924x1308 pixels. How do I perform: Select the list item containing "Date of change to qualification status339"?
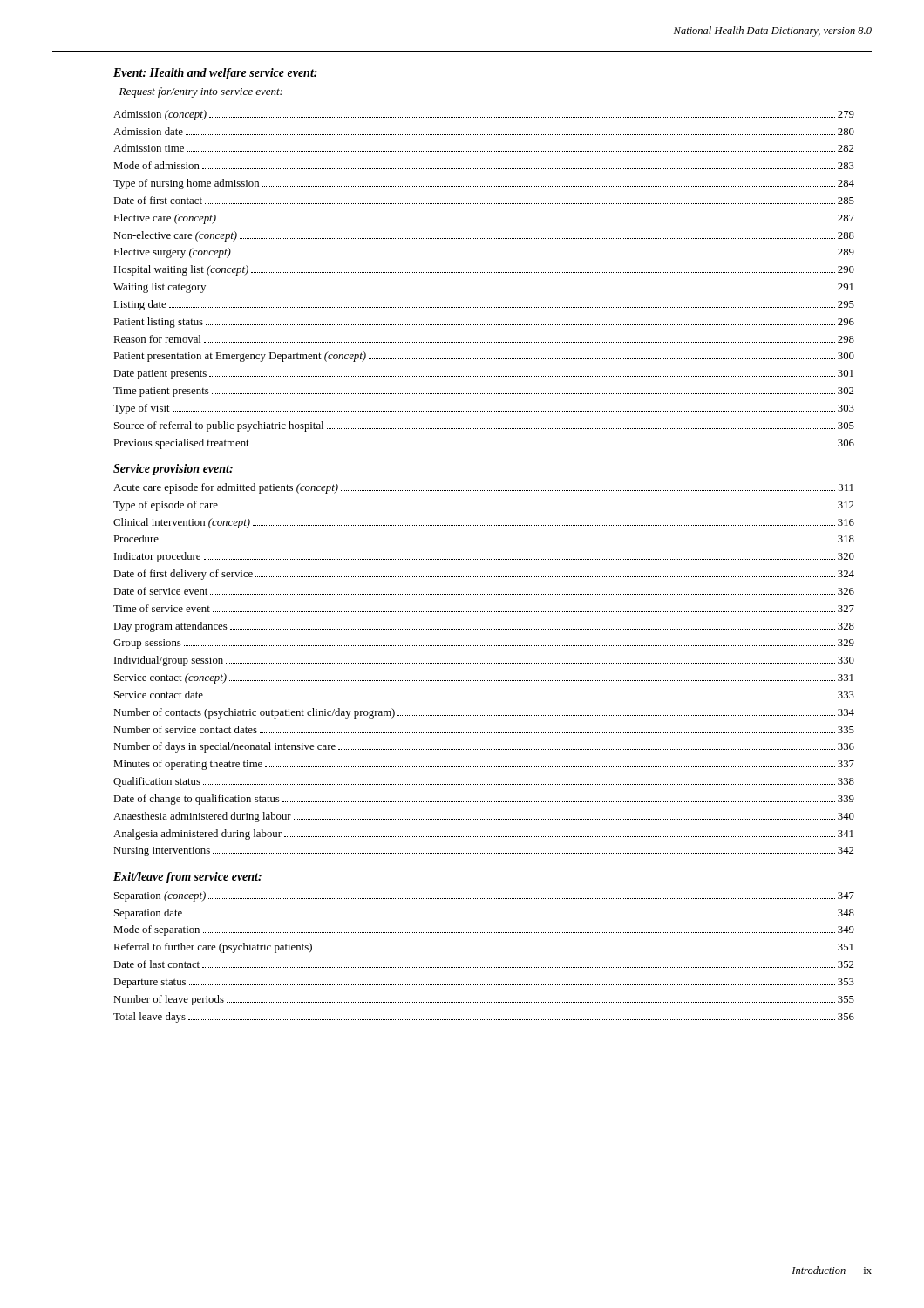[484, 799]
